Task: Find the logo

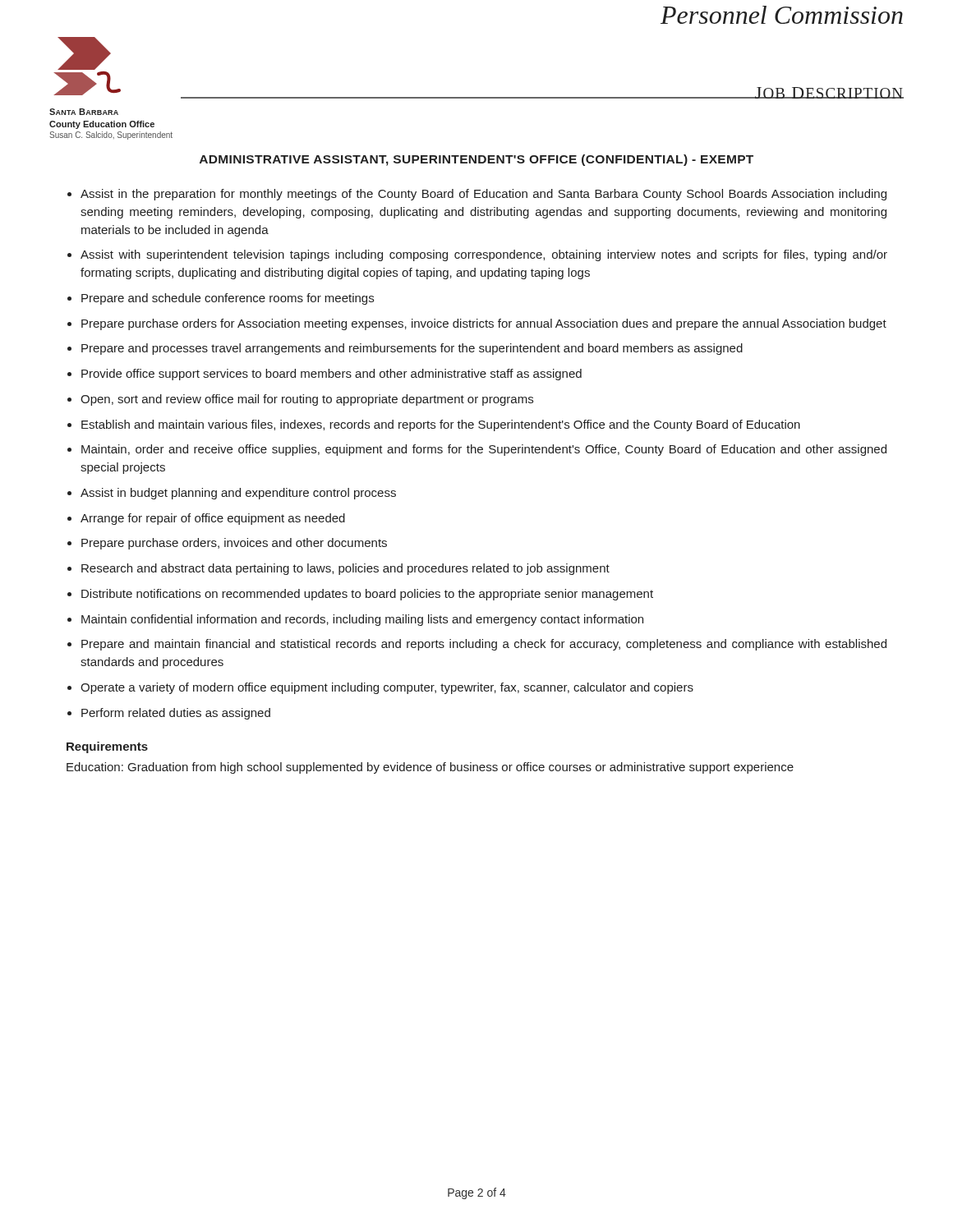Action: 121,83
